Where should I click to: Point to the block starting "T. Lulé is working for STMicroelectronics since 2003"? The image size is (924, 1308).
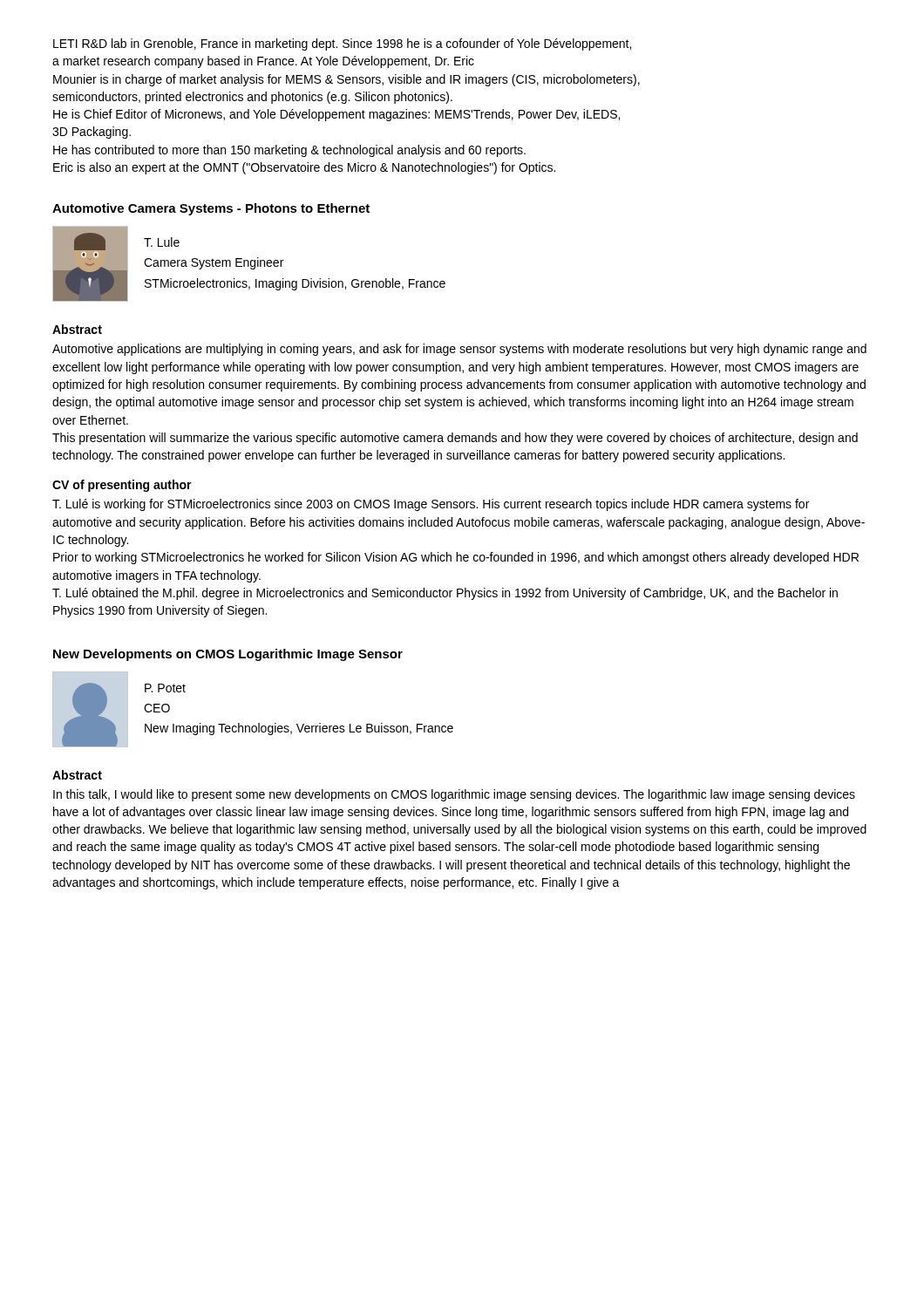(459, 558)
